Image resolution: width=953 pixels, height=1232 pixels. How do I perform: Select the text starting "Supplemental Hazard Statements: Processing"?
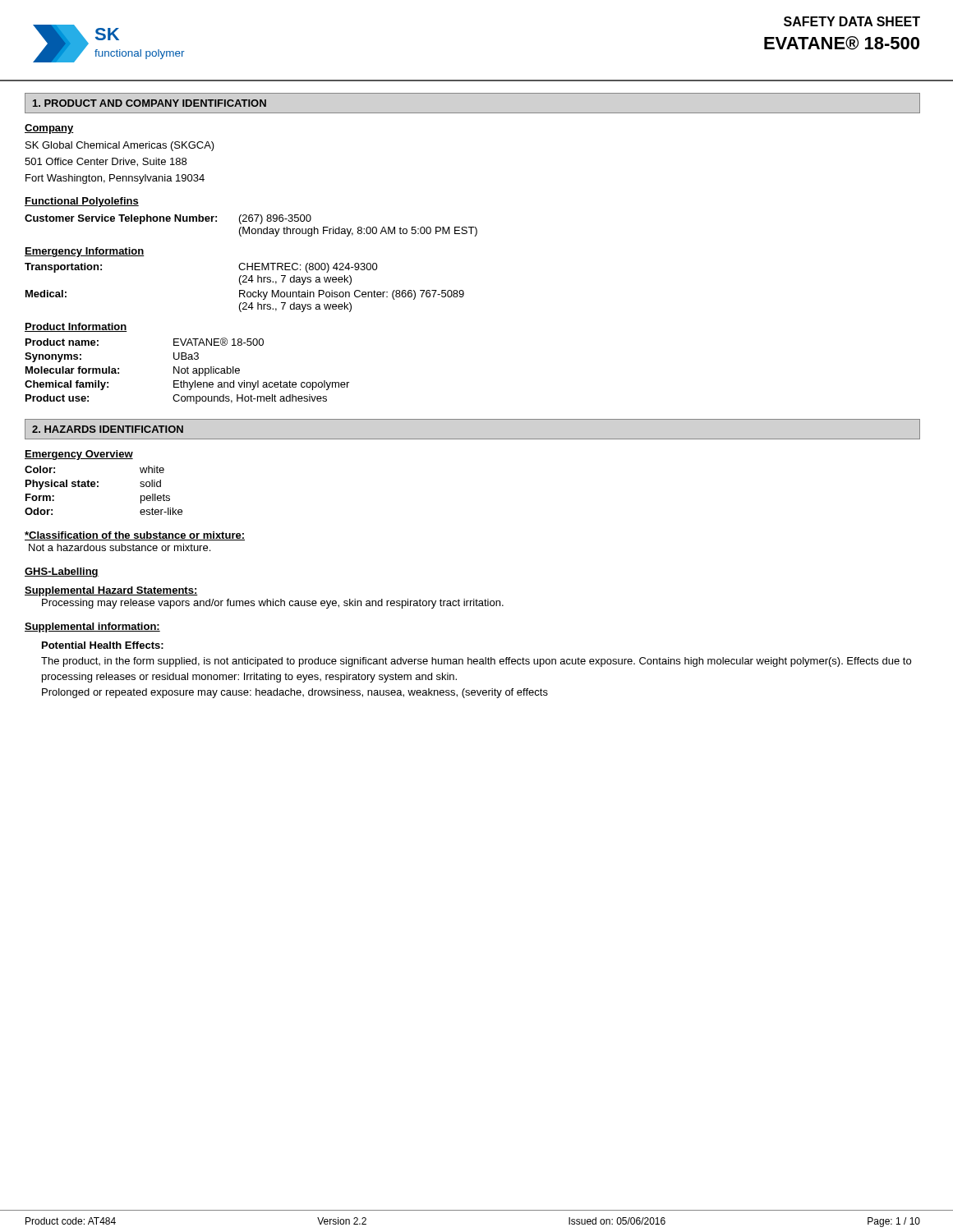[x=264, y=597]
